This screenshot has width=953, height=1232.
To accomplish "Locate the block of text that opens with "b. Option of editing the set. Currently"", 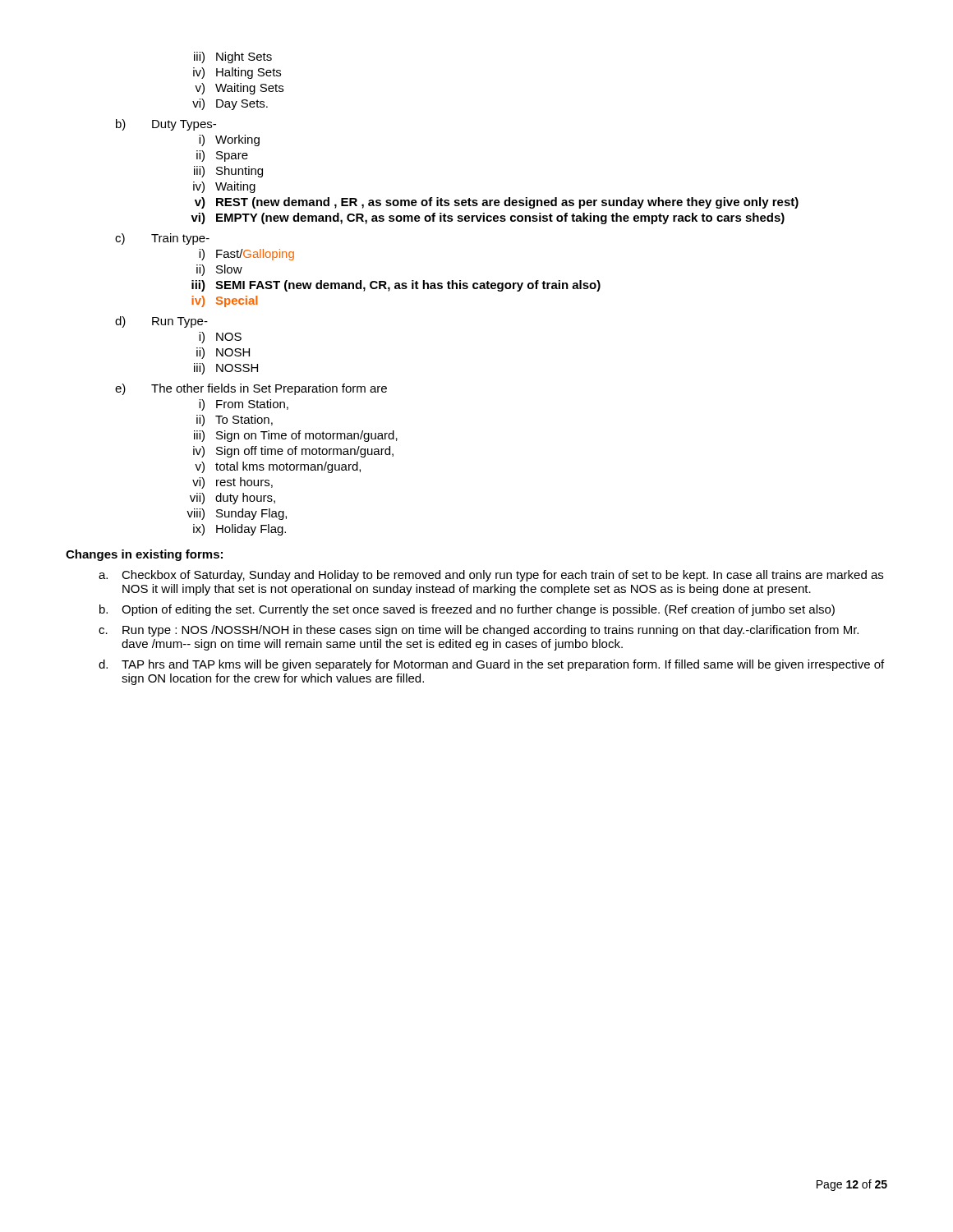I will coord(493,609).
